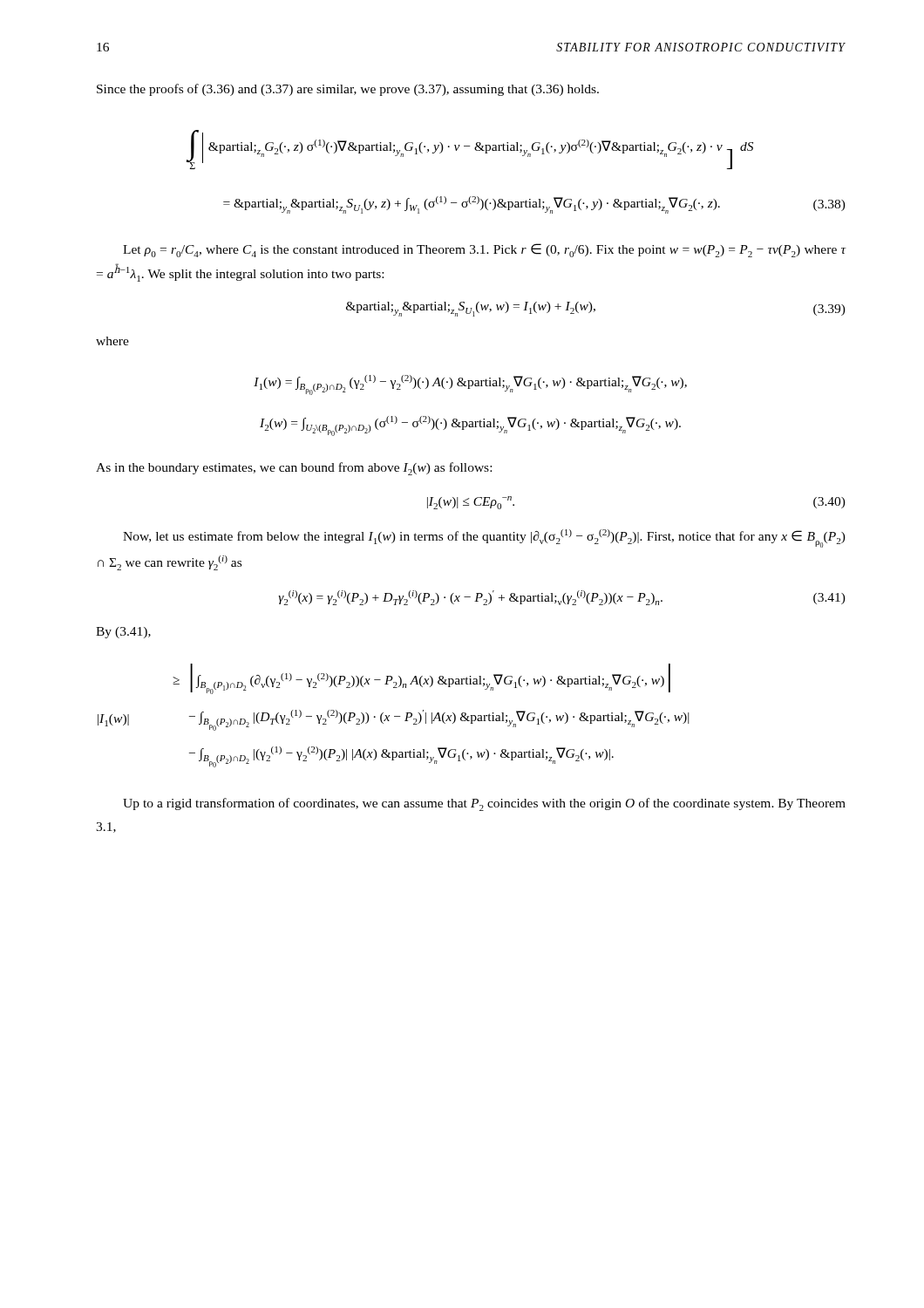Select the passage starting "|I1(w)| ≥ | ∫Bρ0(P1)∩D2 (∂ν(γ2(1)"

[x=471, y=714]
